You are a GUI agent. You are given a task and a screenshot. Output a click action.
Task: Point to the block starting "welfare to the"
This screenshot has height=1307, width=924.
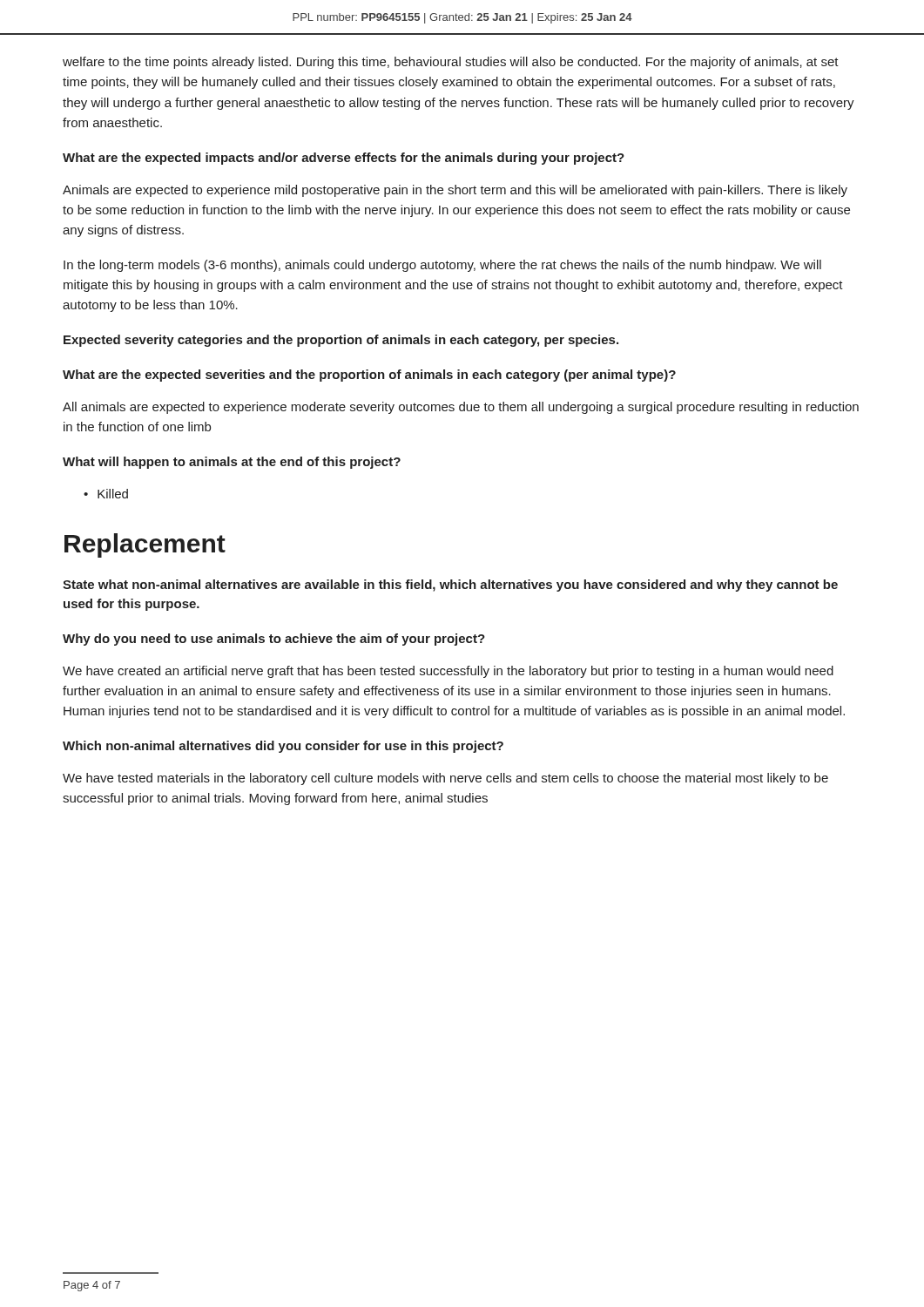tap(458, 92)
